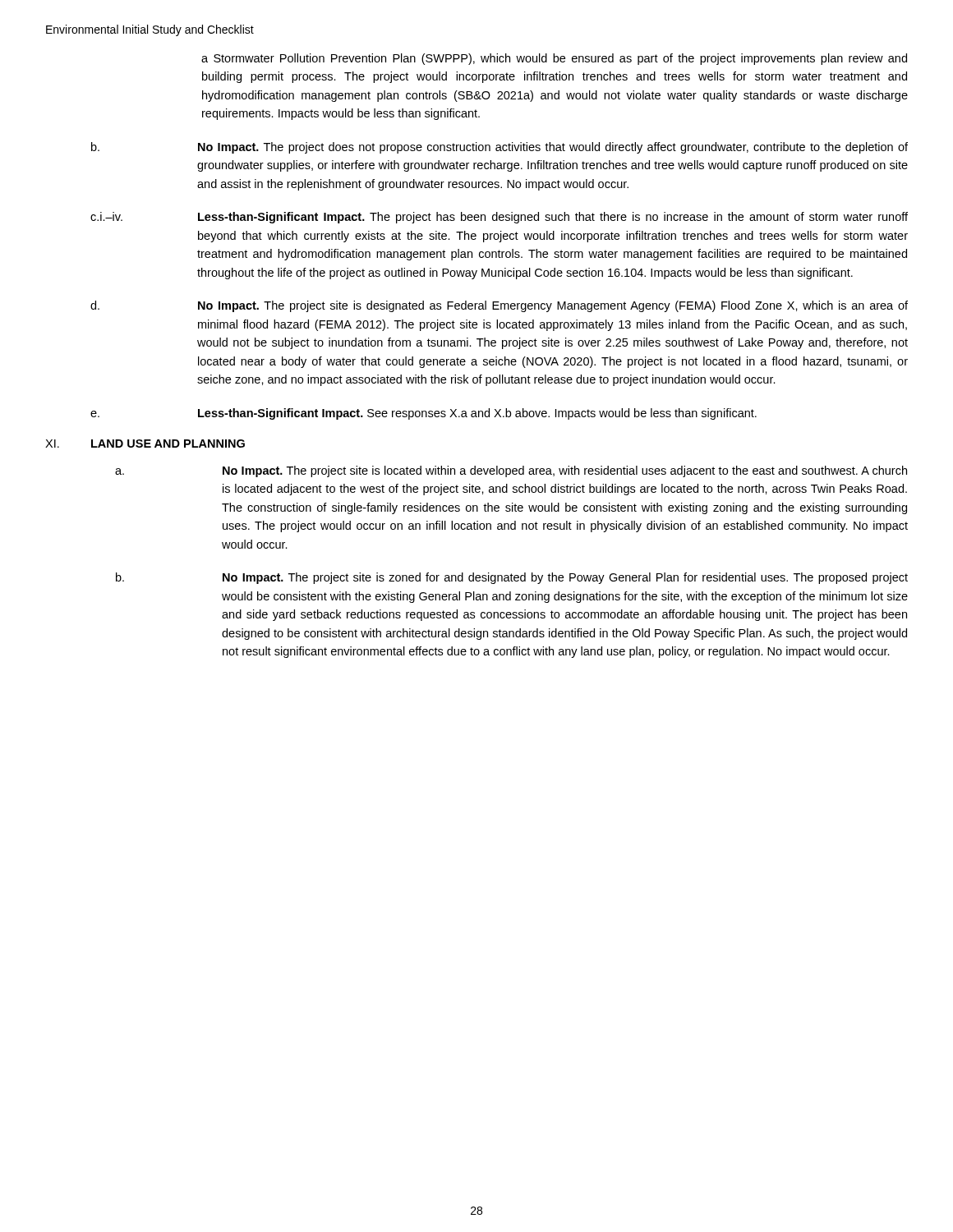Find the passage starting "a Stormwater Pollution Prevention Plan (SWPPP), which would"
The width and height of the screenshot is (953, 1232).
pos(555,86)
